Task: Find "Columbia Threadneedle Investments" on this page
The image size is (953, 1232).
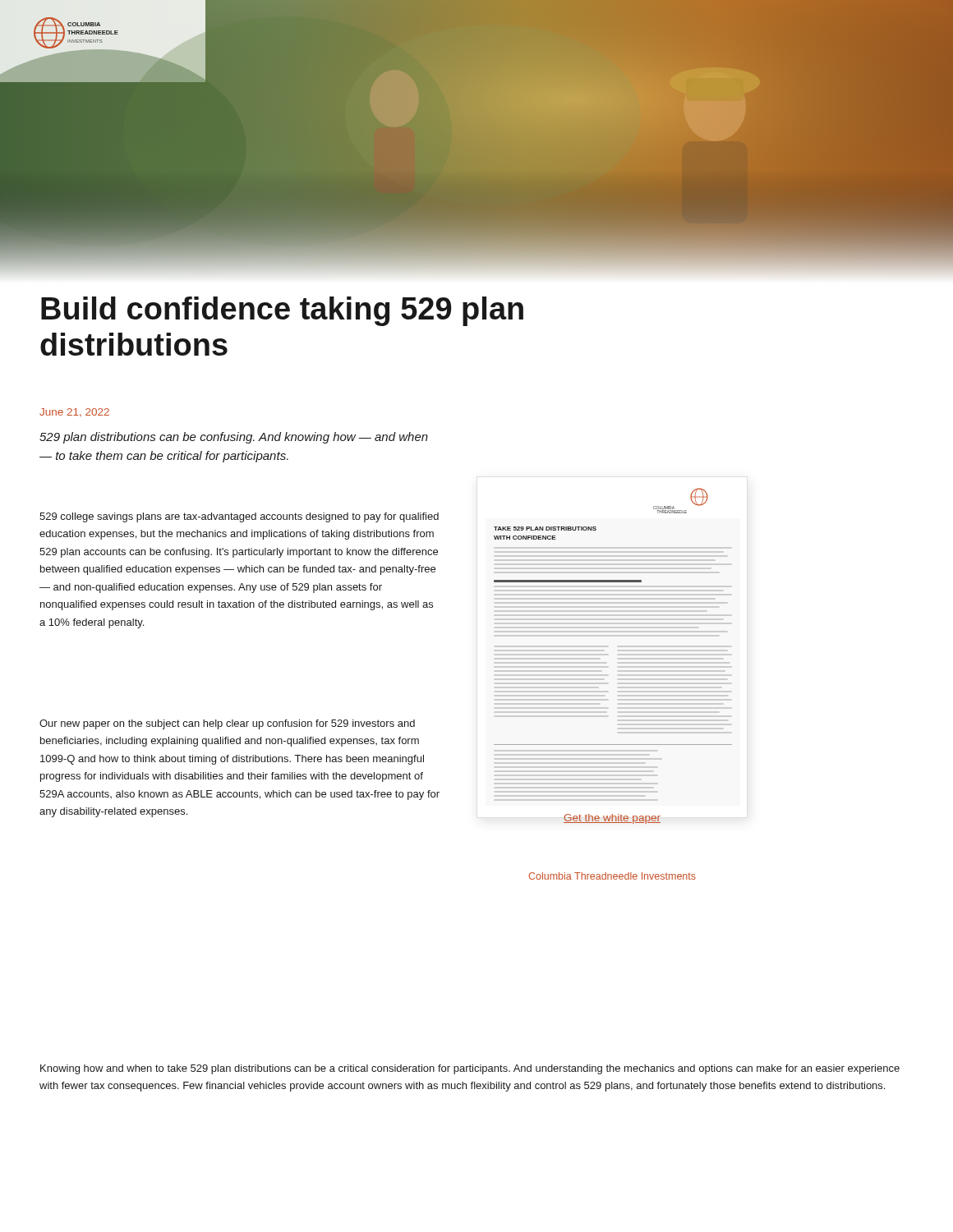Action: point(612,876)
